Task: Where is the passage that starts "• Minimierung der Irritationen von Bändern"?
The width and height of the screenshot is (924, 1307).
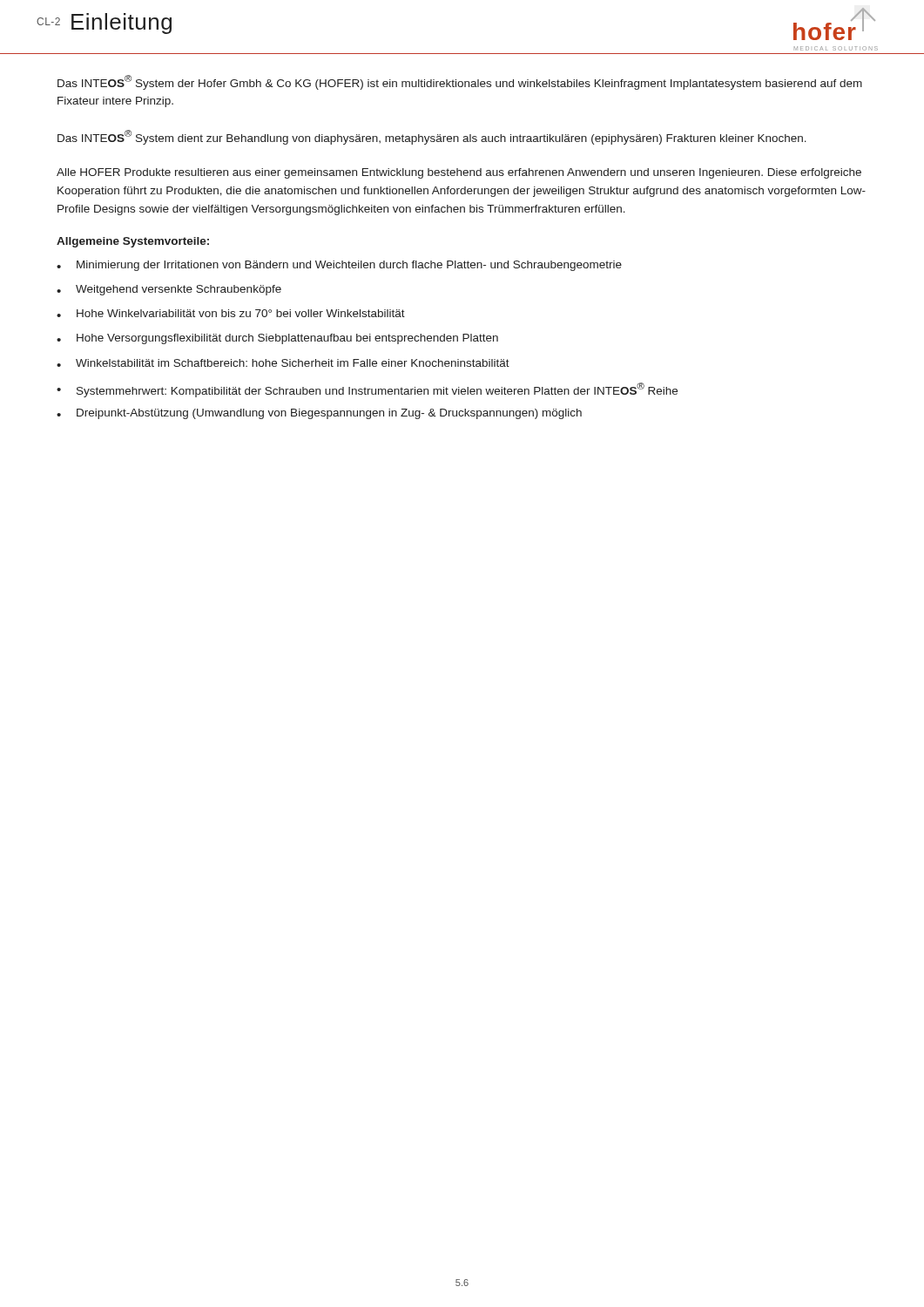Action: [462, 266]
